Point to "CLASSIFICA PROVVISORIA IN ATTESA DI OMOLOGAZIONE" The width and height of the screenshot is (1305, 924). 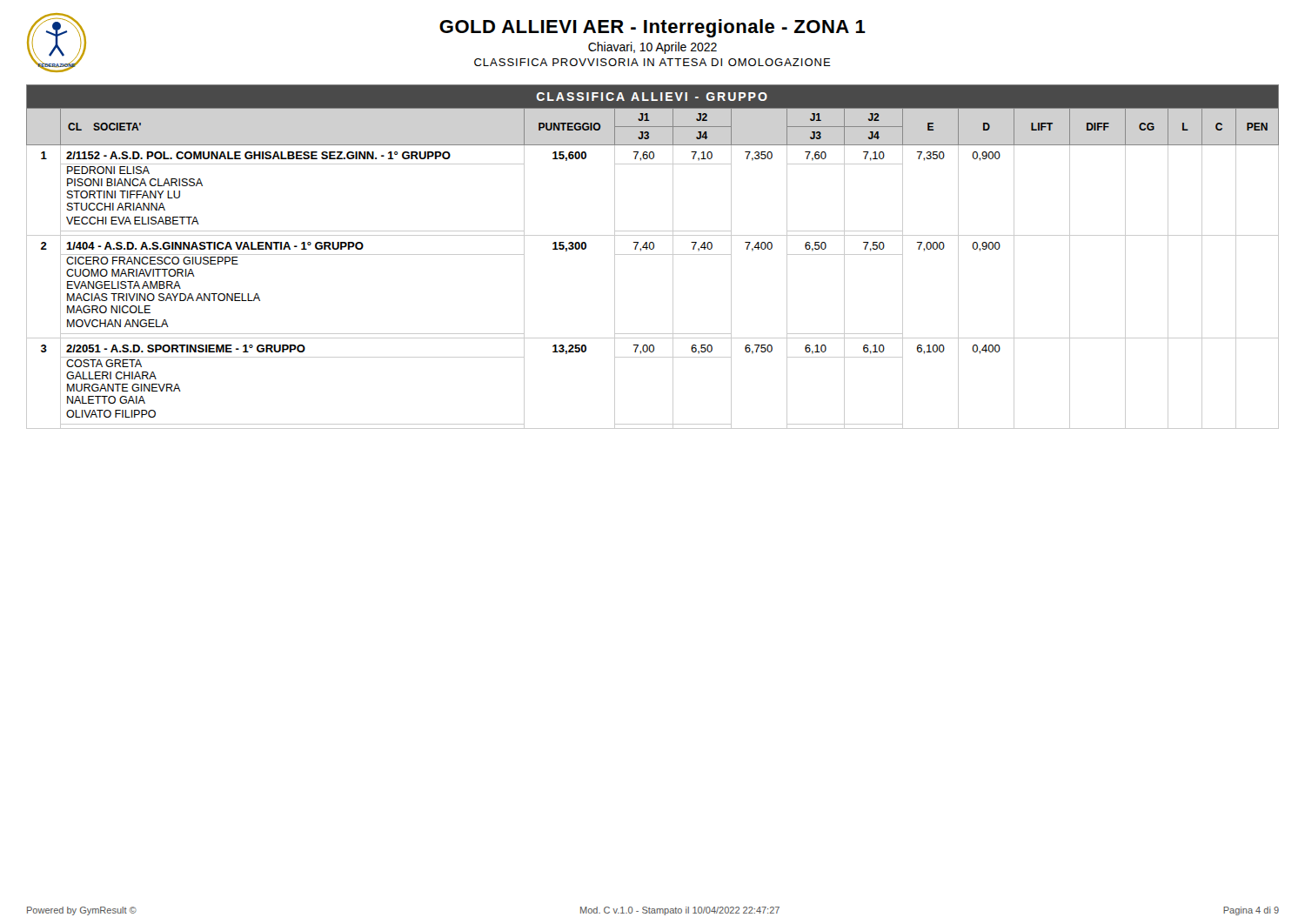pos(652,62)
